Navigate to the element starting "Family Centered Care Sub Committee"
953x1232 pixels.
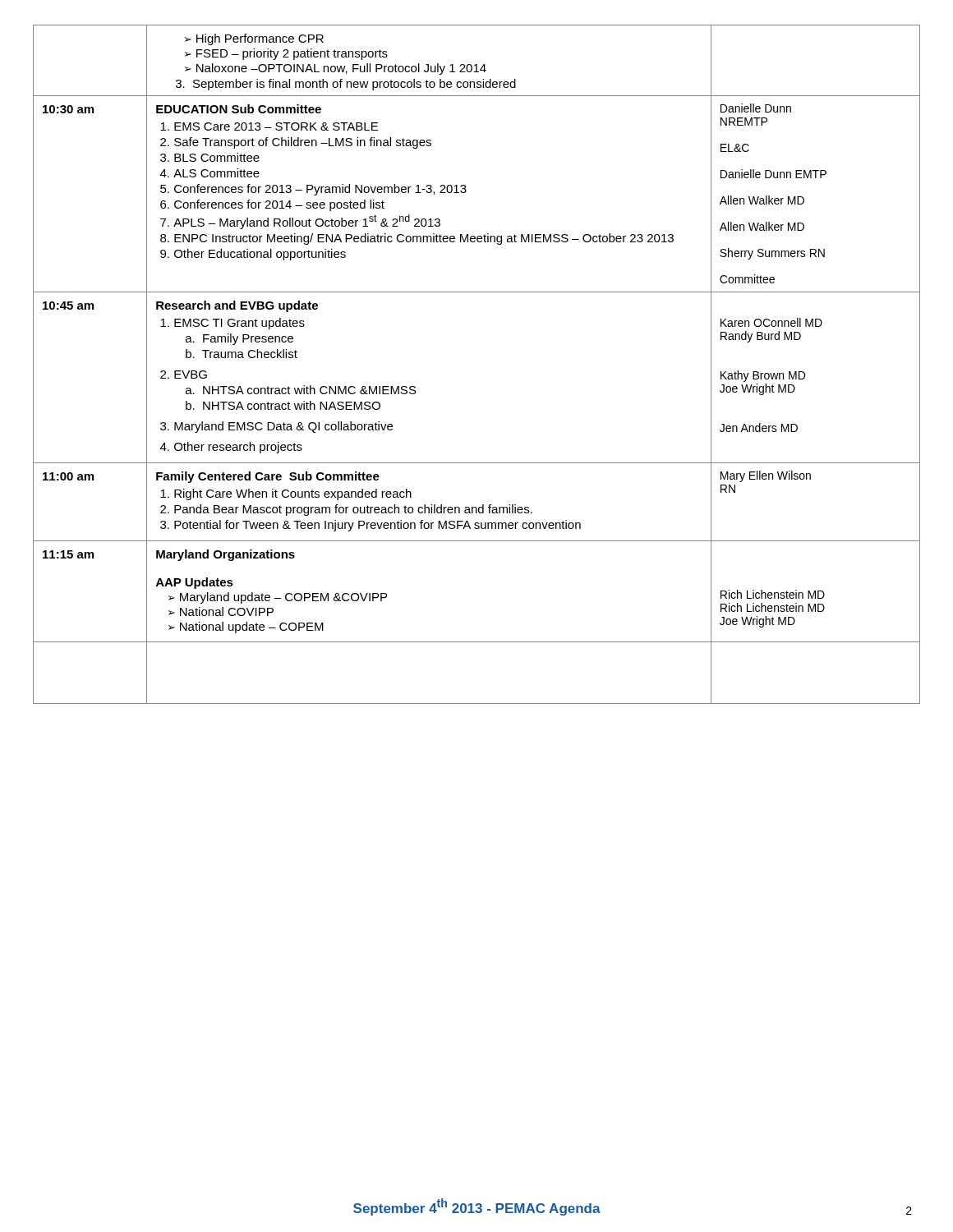coord(267,476)
